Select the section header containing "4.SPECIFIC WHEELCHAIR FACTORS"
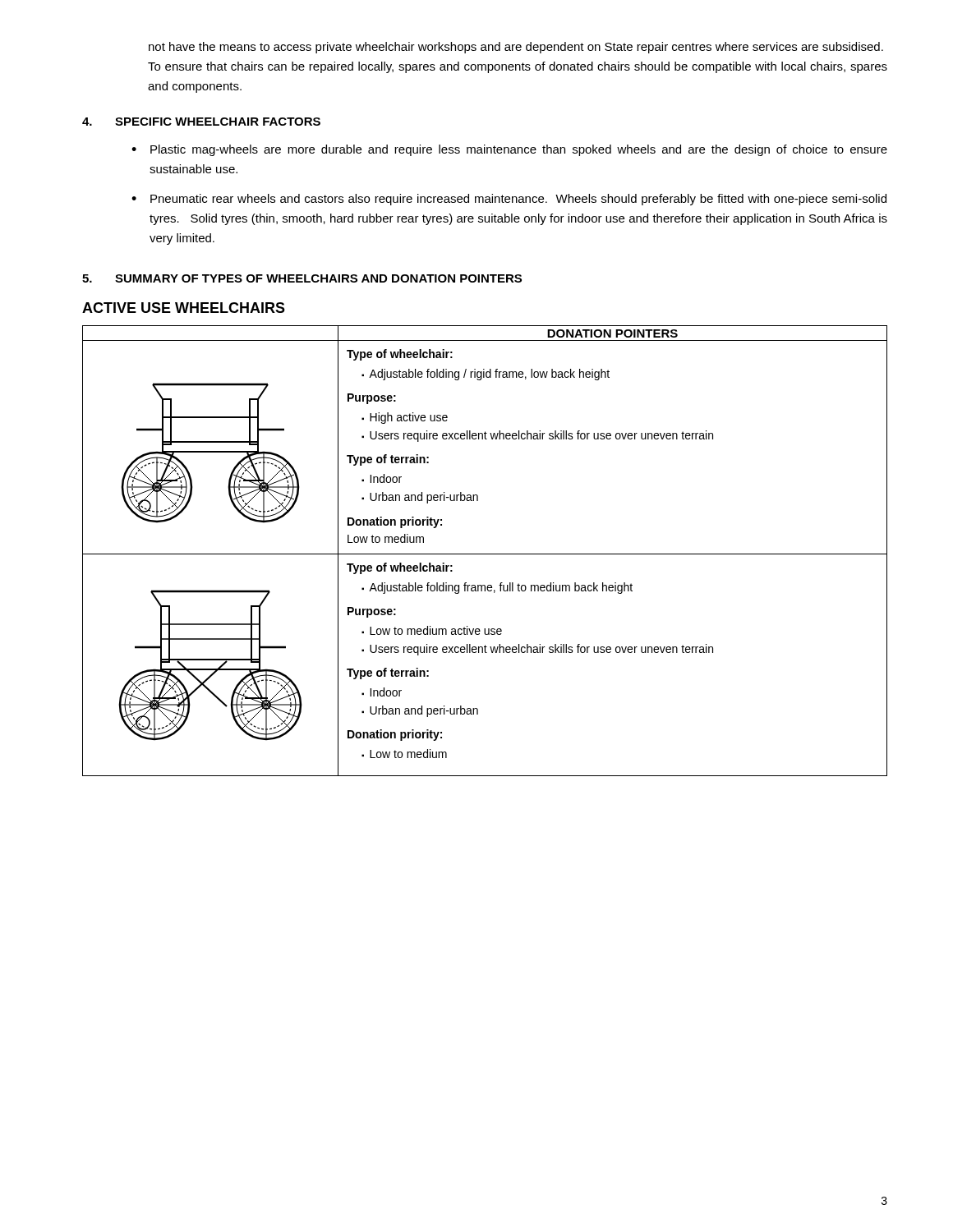Viewport: 953px width, 1232px height. 201,122
